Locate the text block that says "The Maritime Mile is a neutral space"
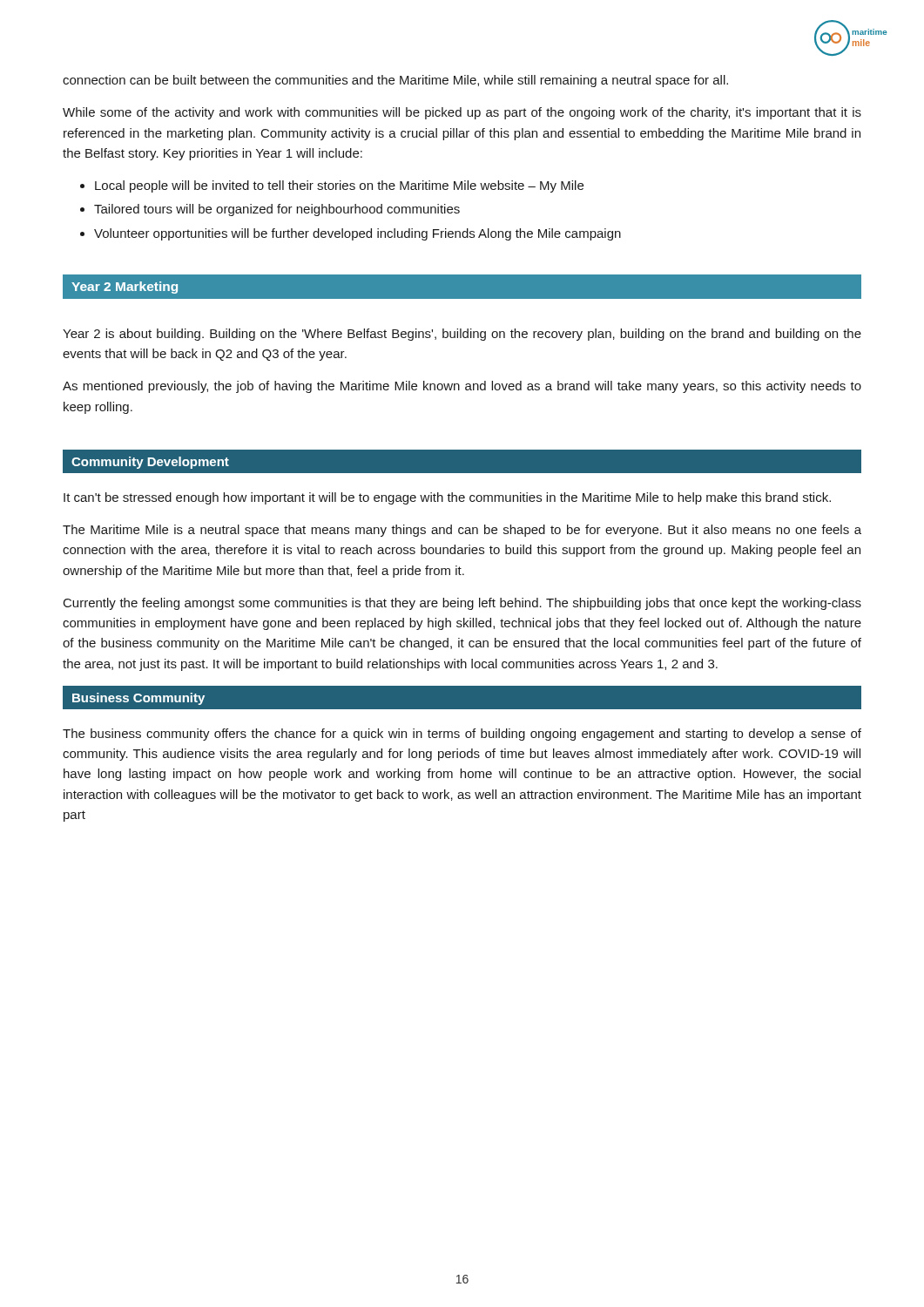This screenshot has width=924, height=1307. click(x=462, y=550)
